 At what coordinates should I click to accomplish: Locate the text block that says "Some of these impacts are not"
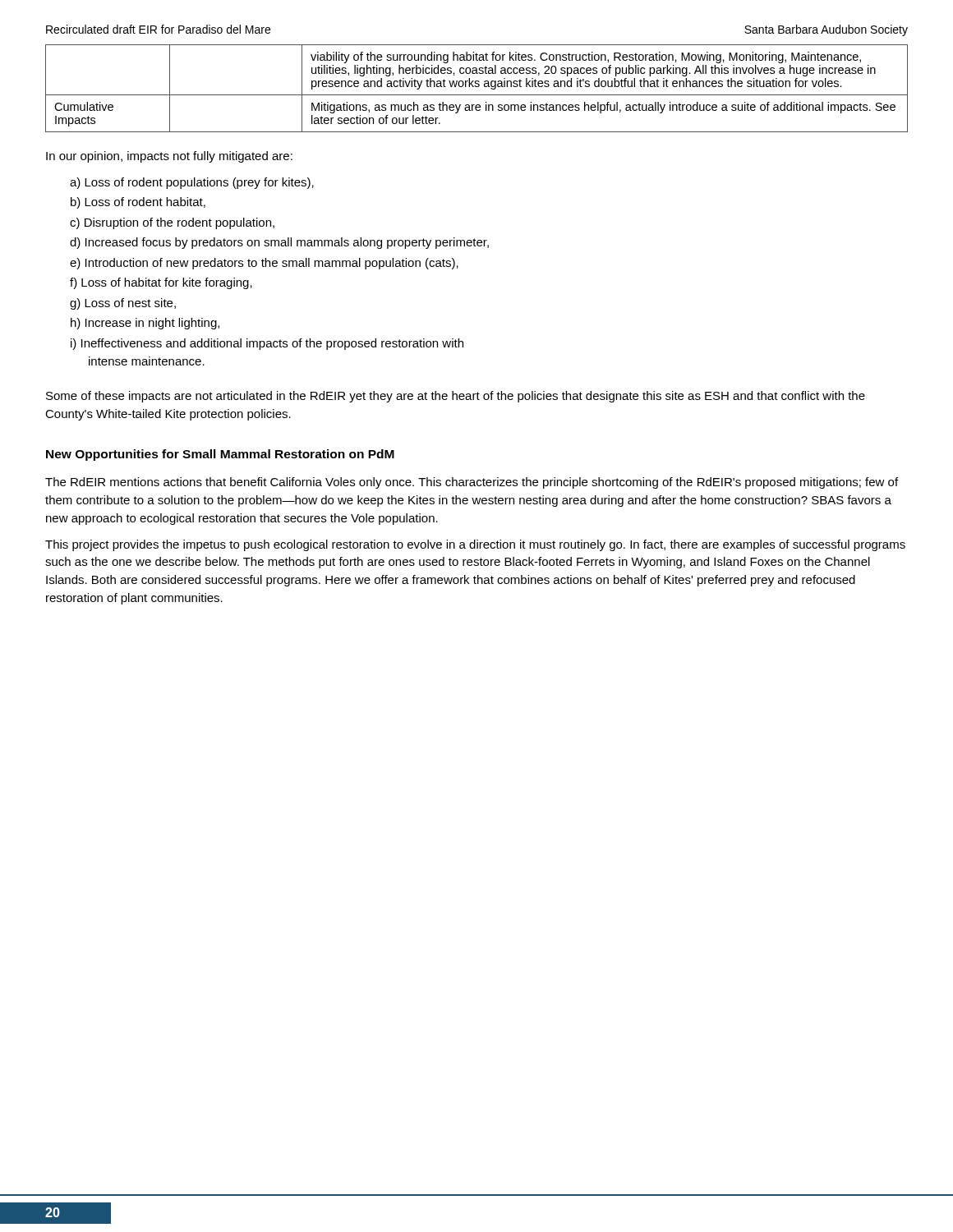(x=455, y=404)
